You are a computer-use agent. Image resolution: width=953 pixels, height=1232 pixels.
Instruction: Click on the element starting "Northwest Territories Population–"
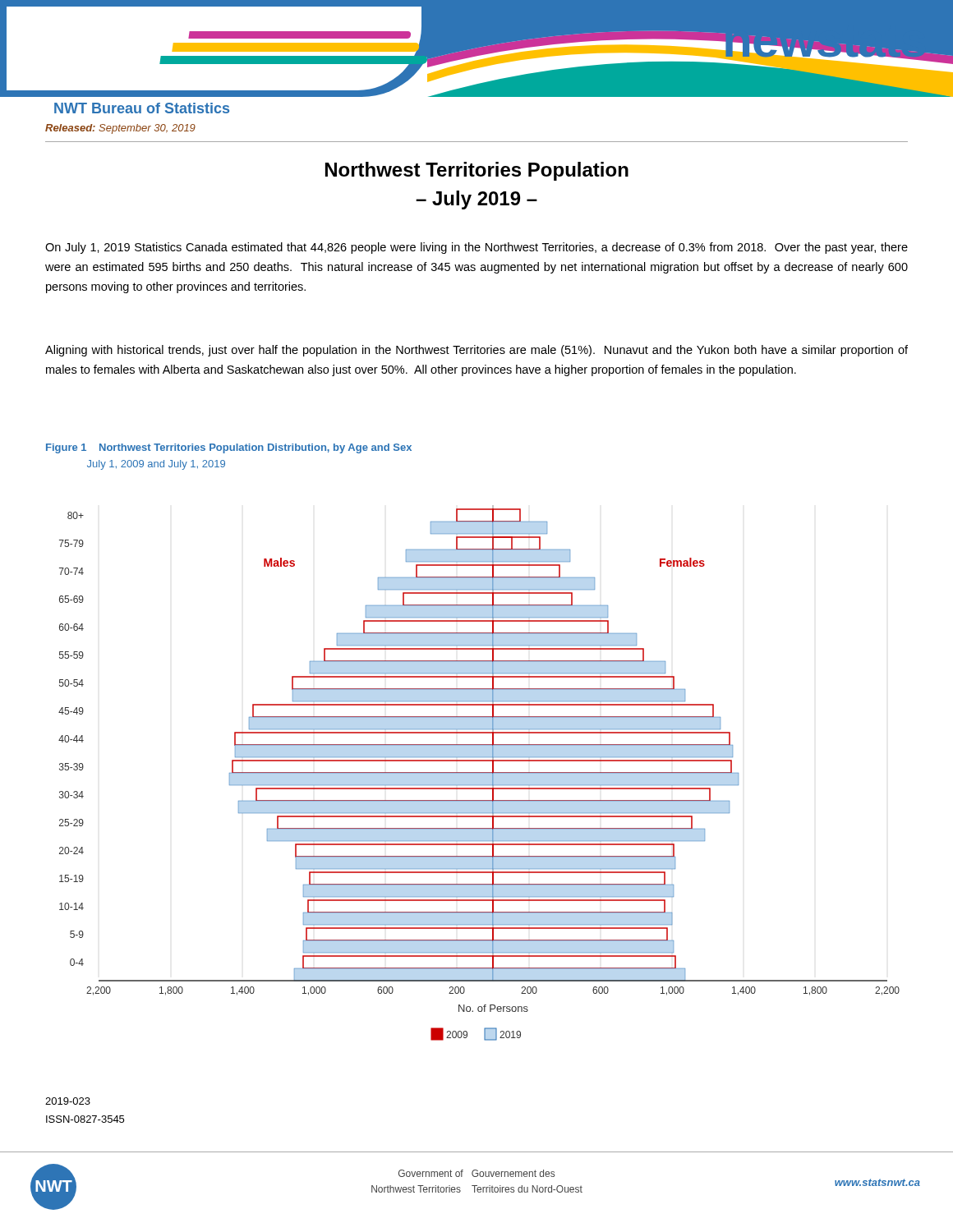pos(476,184)
